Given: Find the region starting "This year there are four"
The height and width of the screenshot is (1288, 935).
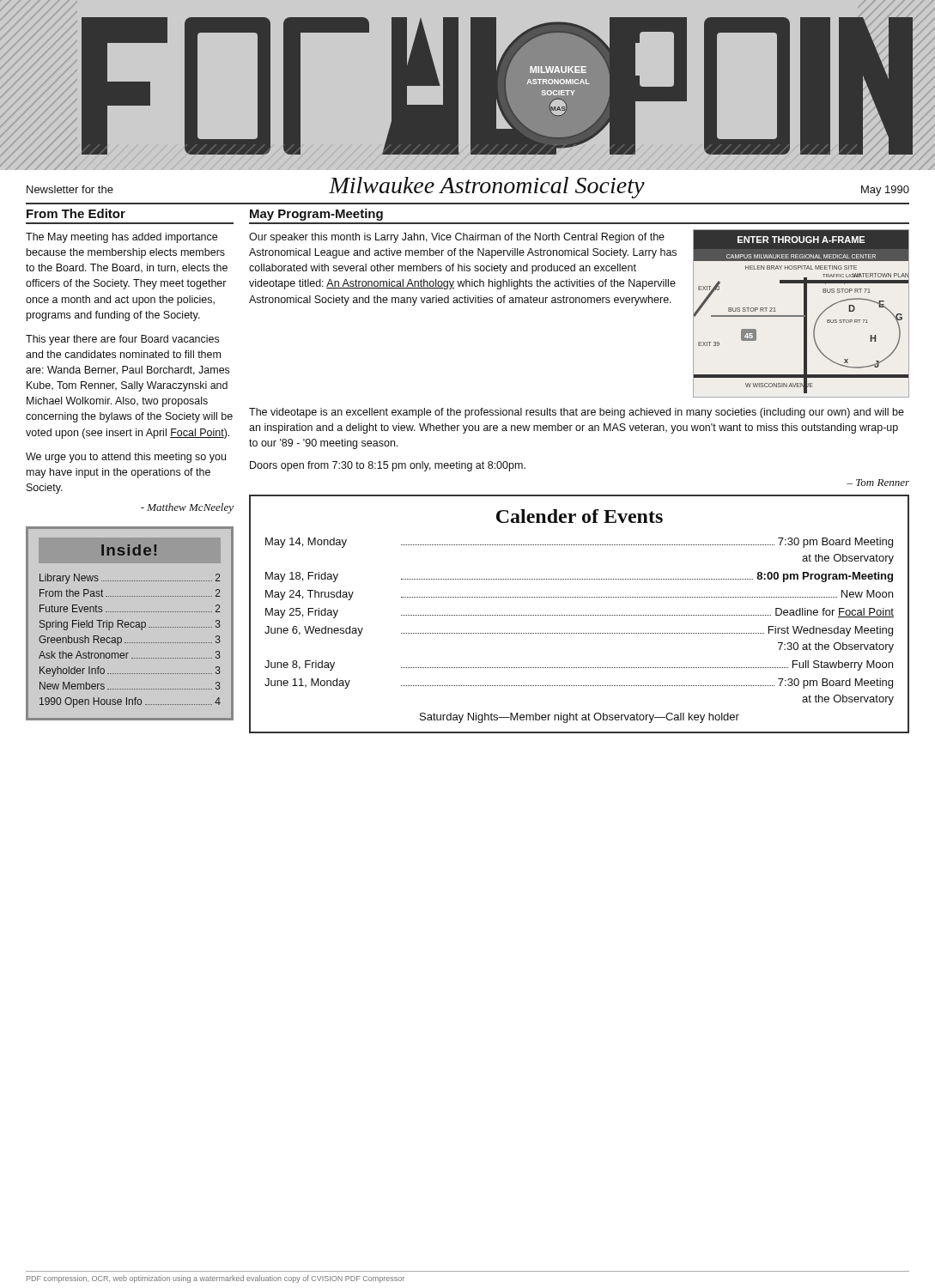Looking at the screenshot, I should (x=129, y=386).
